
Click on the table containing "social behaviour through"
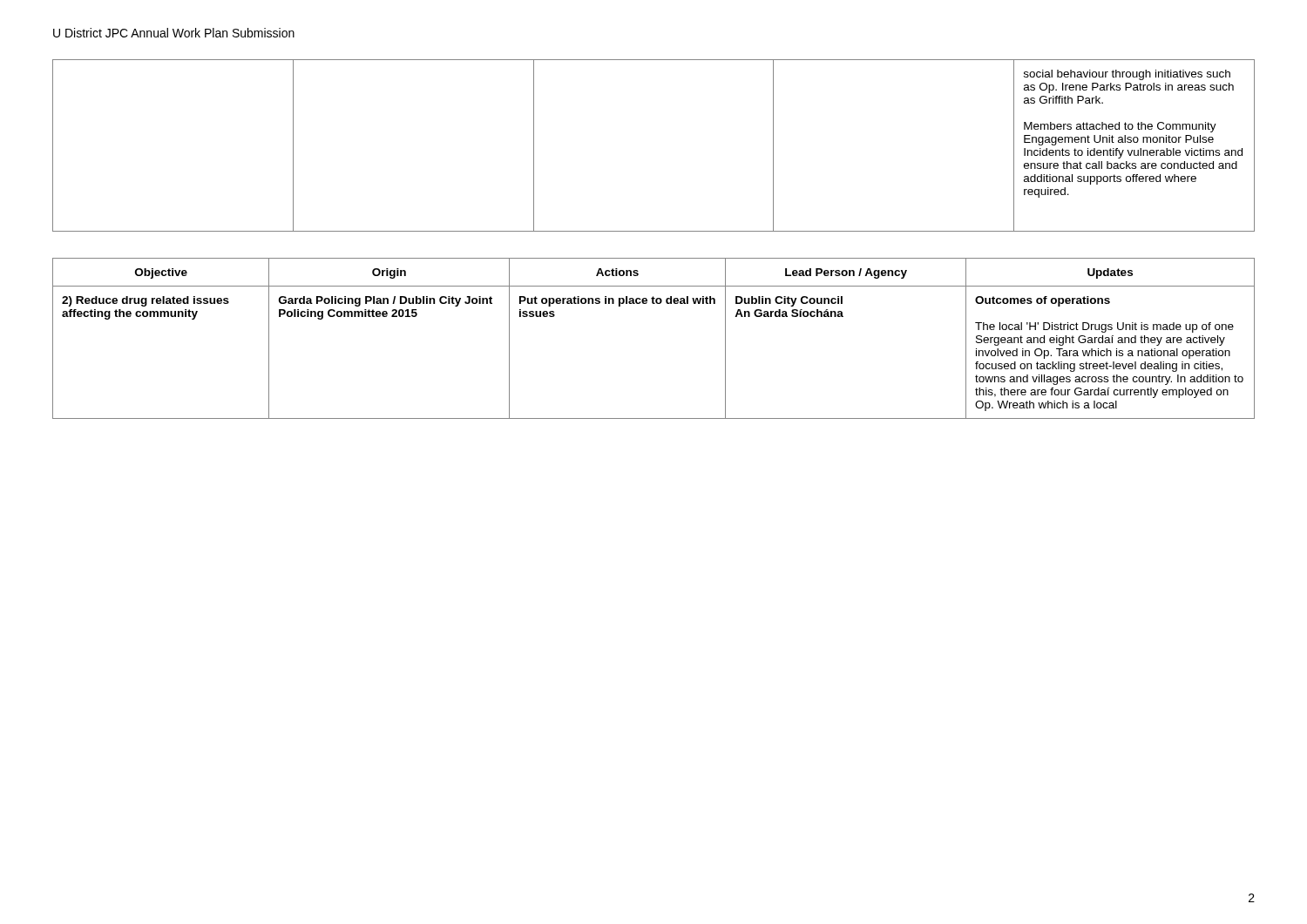tap(654, 145)
